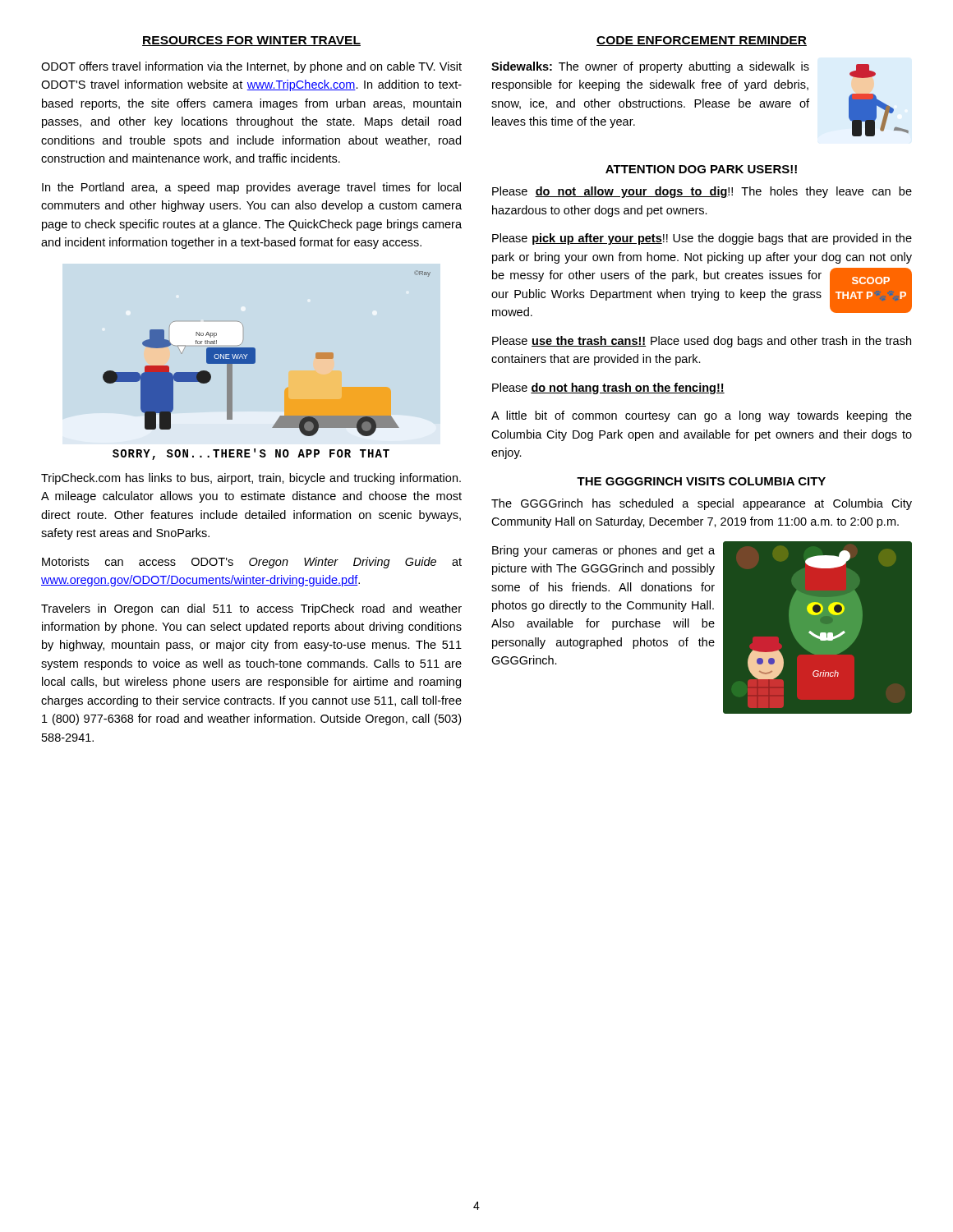Navigate to the passage starting "ATTENTION DOG PARK"
Screen dimensions: 1232x953
click(702, 169)
